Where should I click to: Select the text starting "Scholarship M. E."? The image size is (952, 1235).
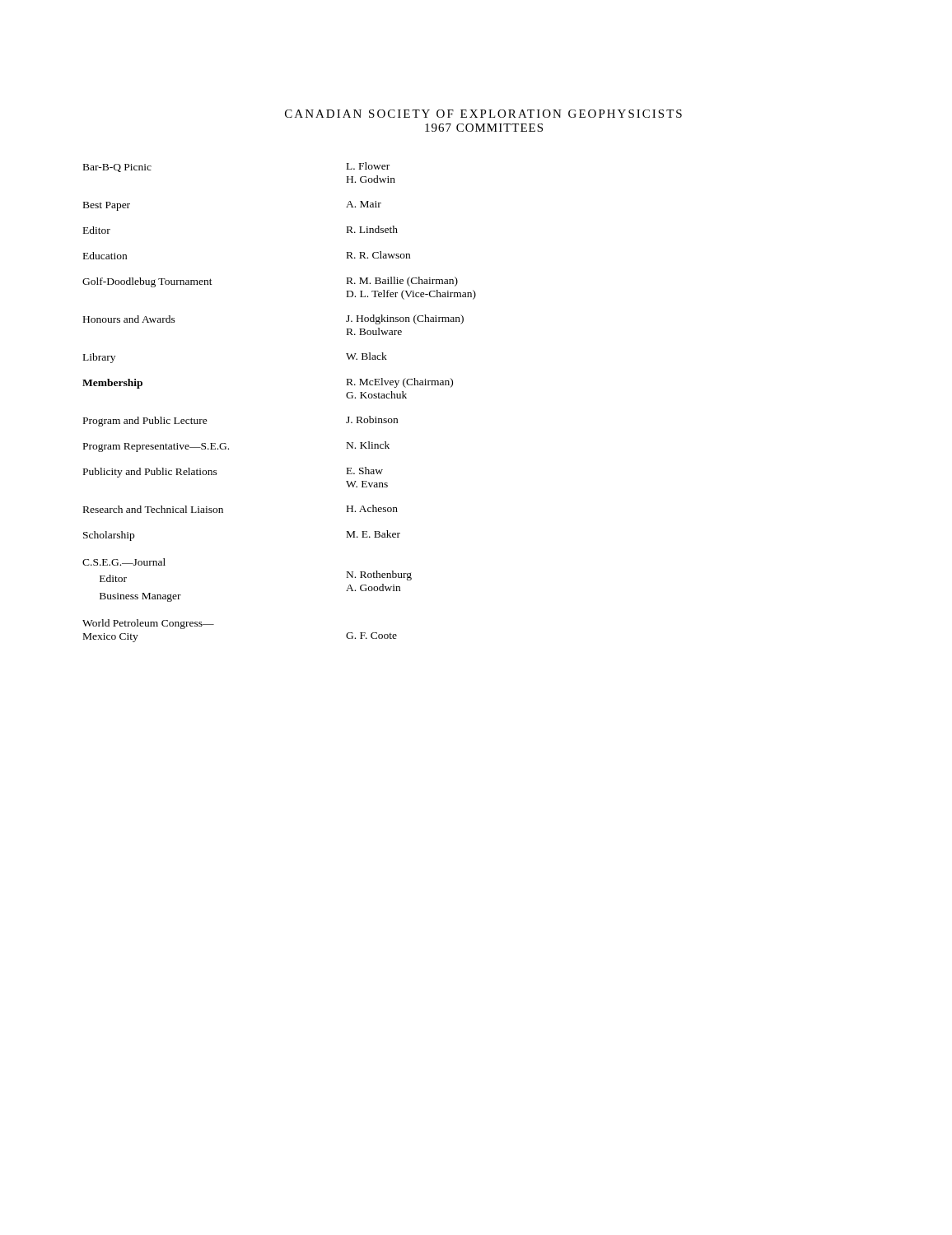coord(110,536)
